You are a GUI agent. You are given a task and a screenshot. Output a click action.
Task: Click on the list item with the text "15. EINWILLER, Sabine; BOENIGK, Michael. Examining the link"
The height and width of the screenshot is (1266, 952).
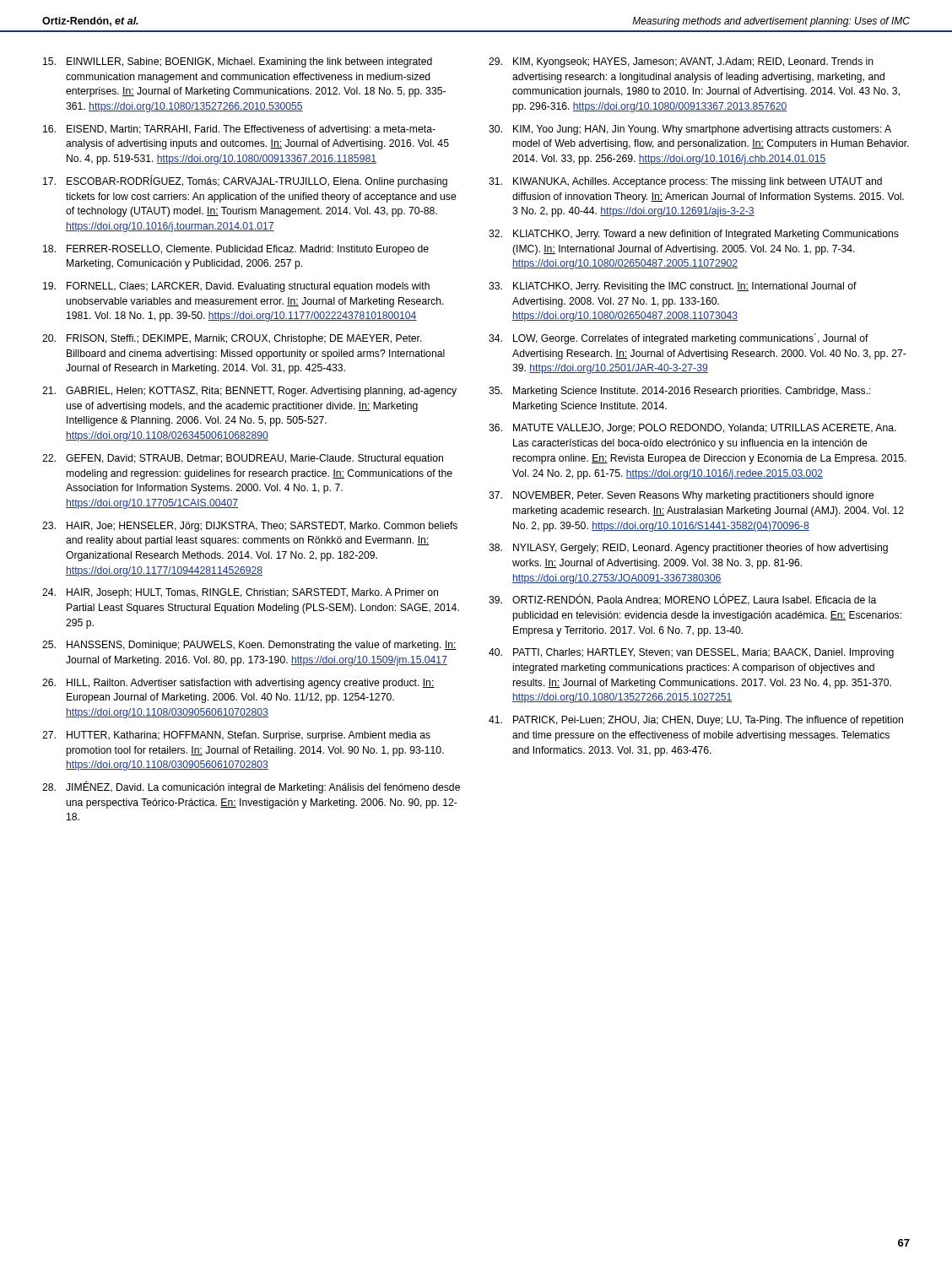(253, 85)
